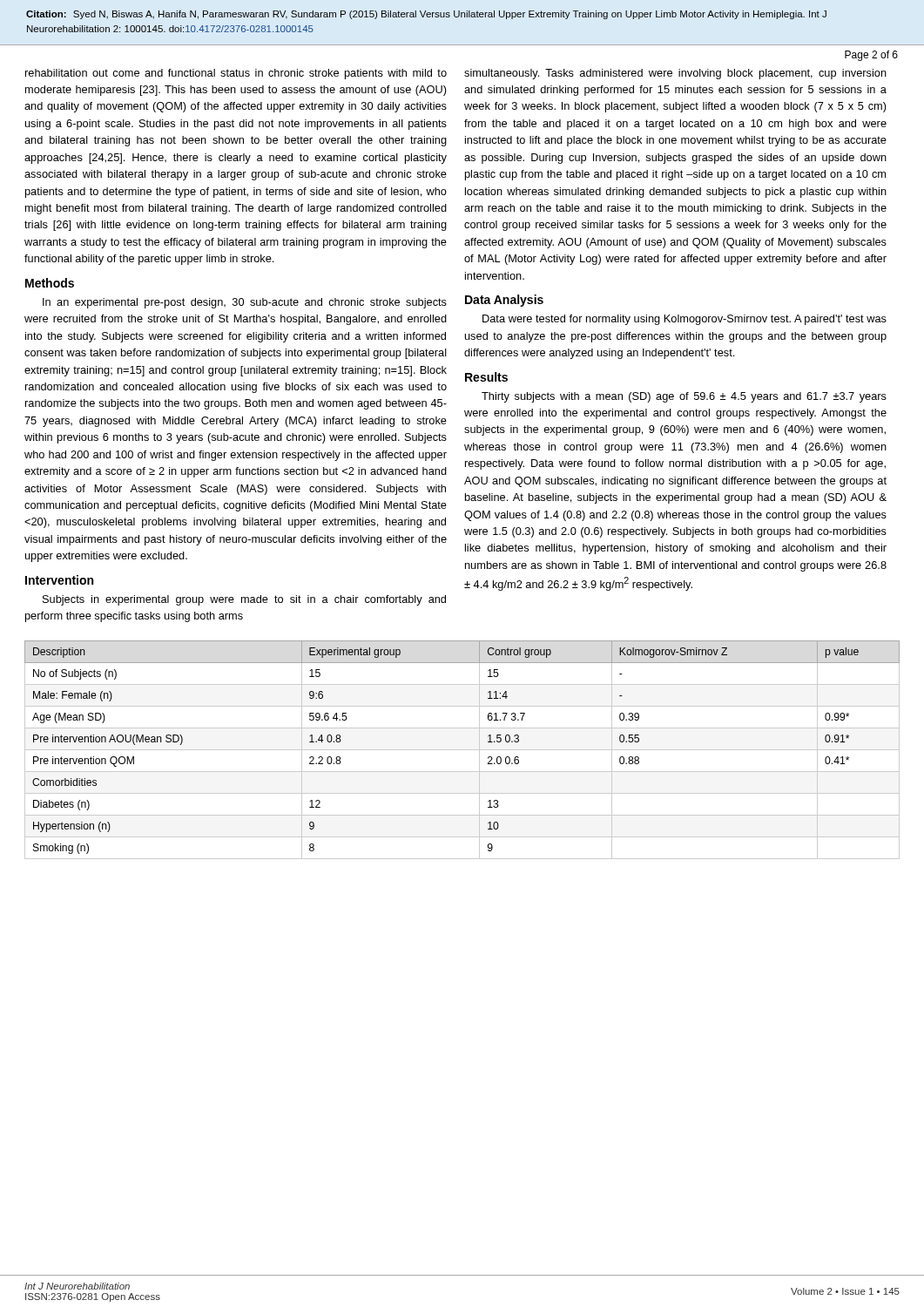Locate the block of text that opens with "Thirty subjects with a mean (SD)"

coord(675,490)
